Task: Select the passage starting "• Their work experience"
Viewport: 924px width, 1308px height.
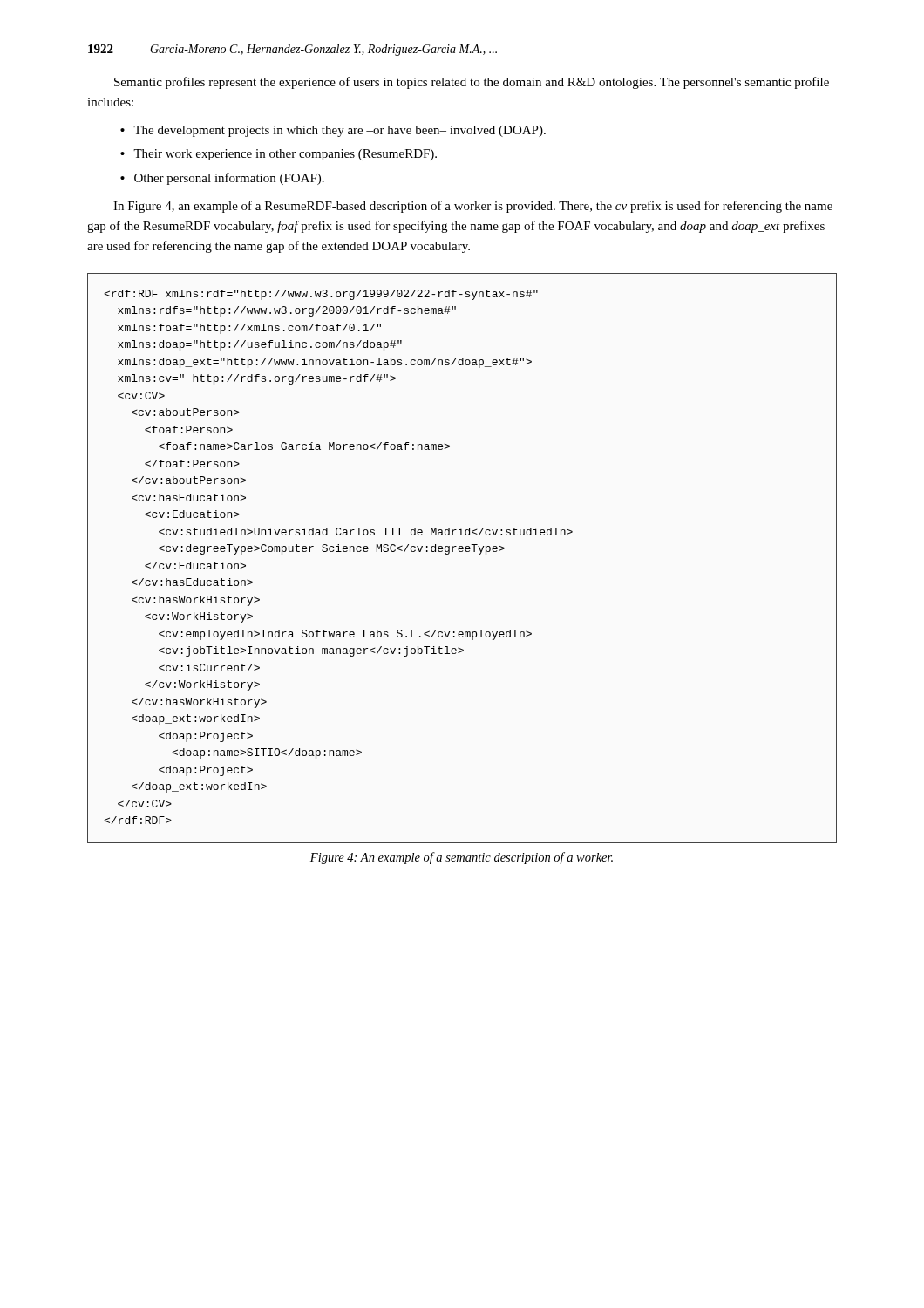Action: tap(279, 155)
